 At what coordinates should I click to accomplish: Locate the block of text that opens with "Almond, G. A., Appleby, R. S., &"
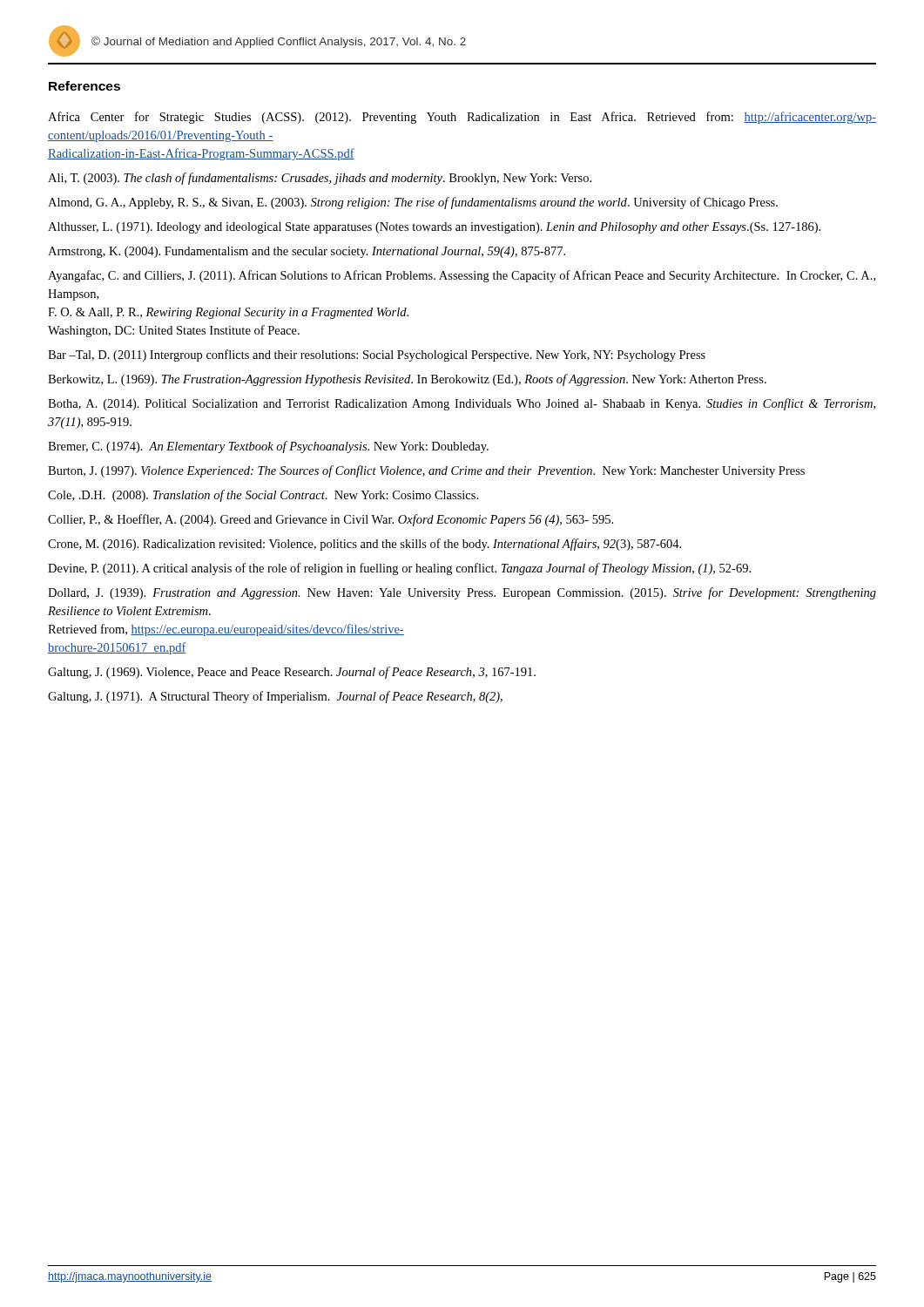click(x=413, y=202)
